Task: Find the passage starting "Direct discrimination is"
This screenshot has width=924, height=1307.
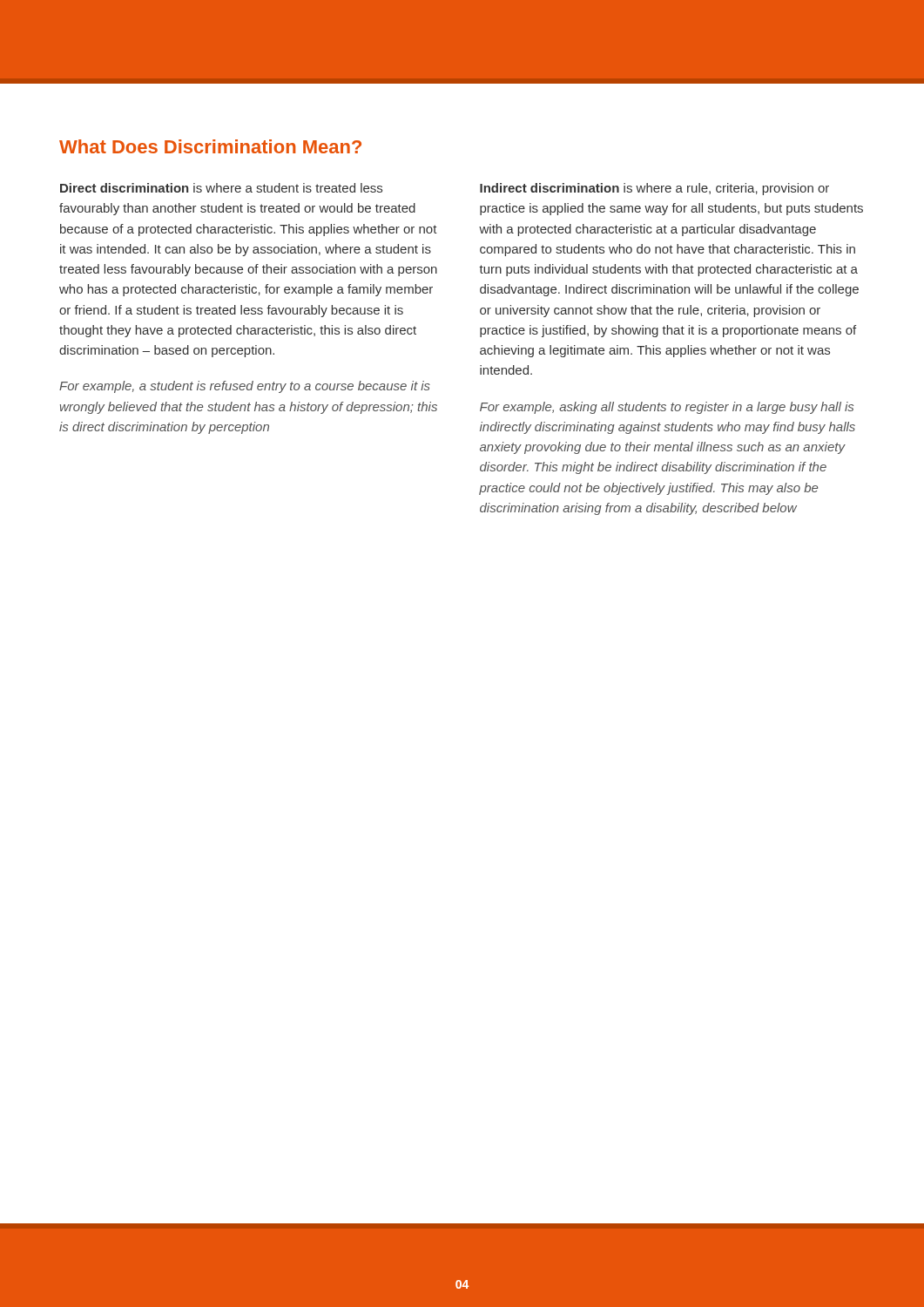Action: tap(252, 307)
